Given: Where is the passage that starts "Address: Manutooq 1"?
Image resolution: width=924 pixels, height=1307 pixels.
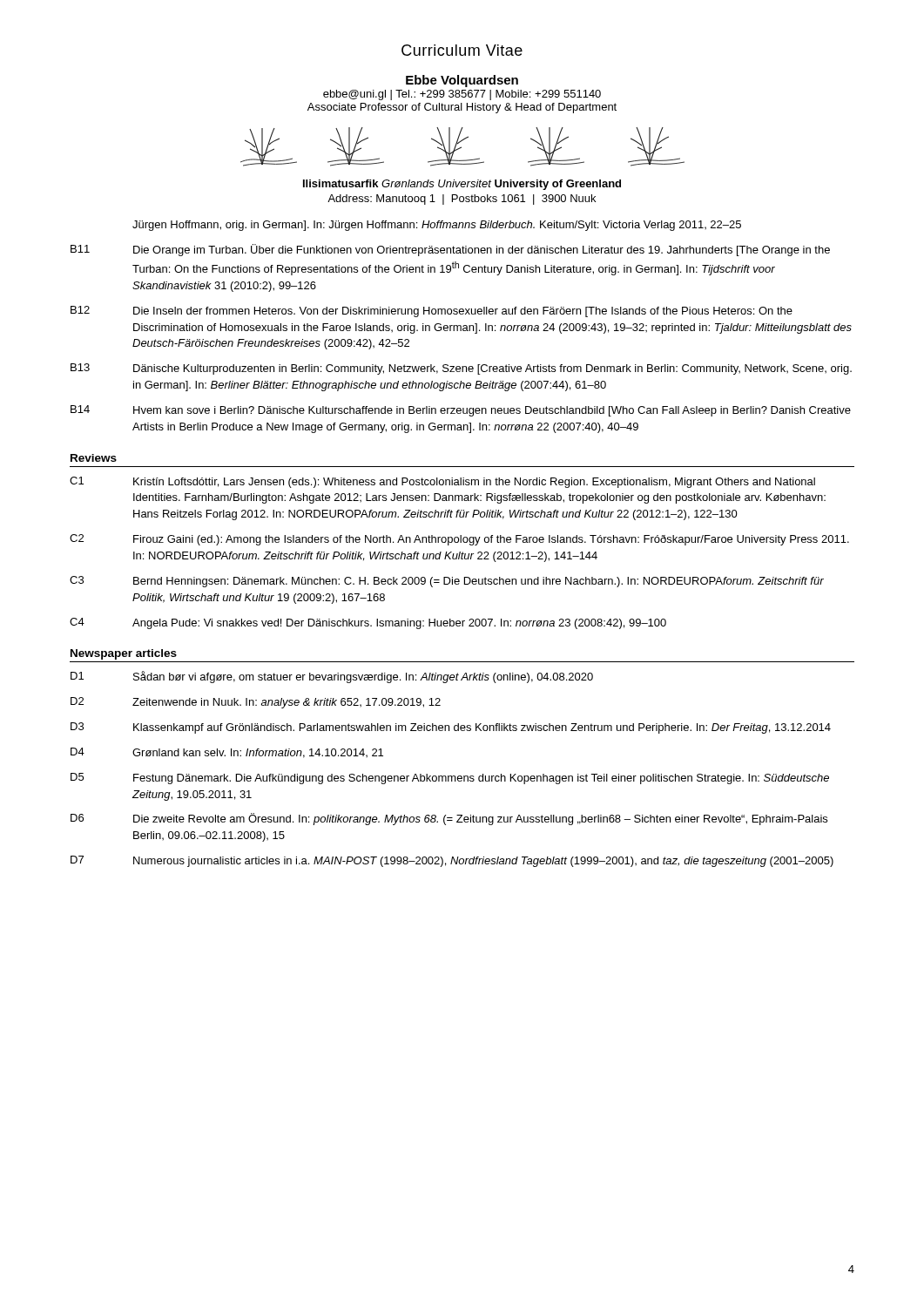Looking at the screenshot, I should click(x=462, y=198).
